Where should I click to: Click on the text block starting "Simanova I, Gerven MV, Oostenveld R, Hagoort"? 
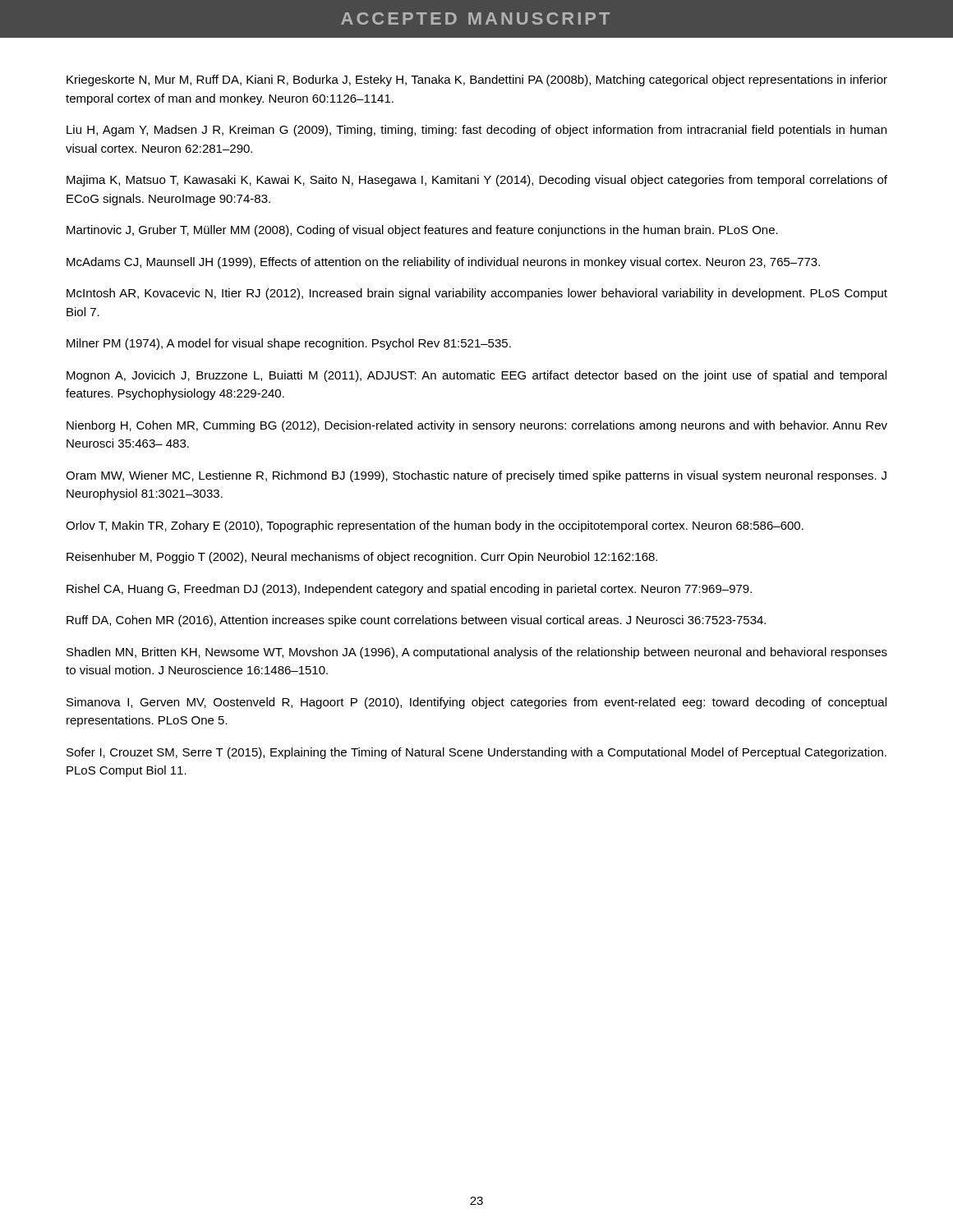(x=476, y=711)
